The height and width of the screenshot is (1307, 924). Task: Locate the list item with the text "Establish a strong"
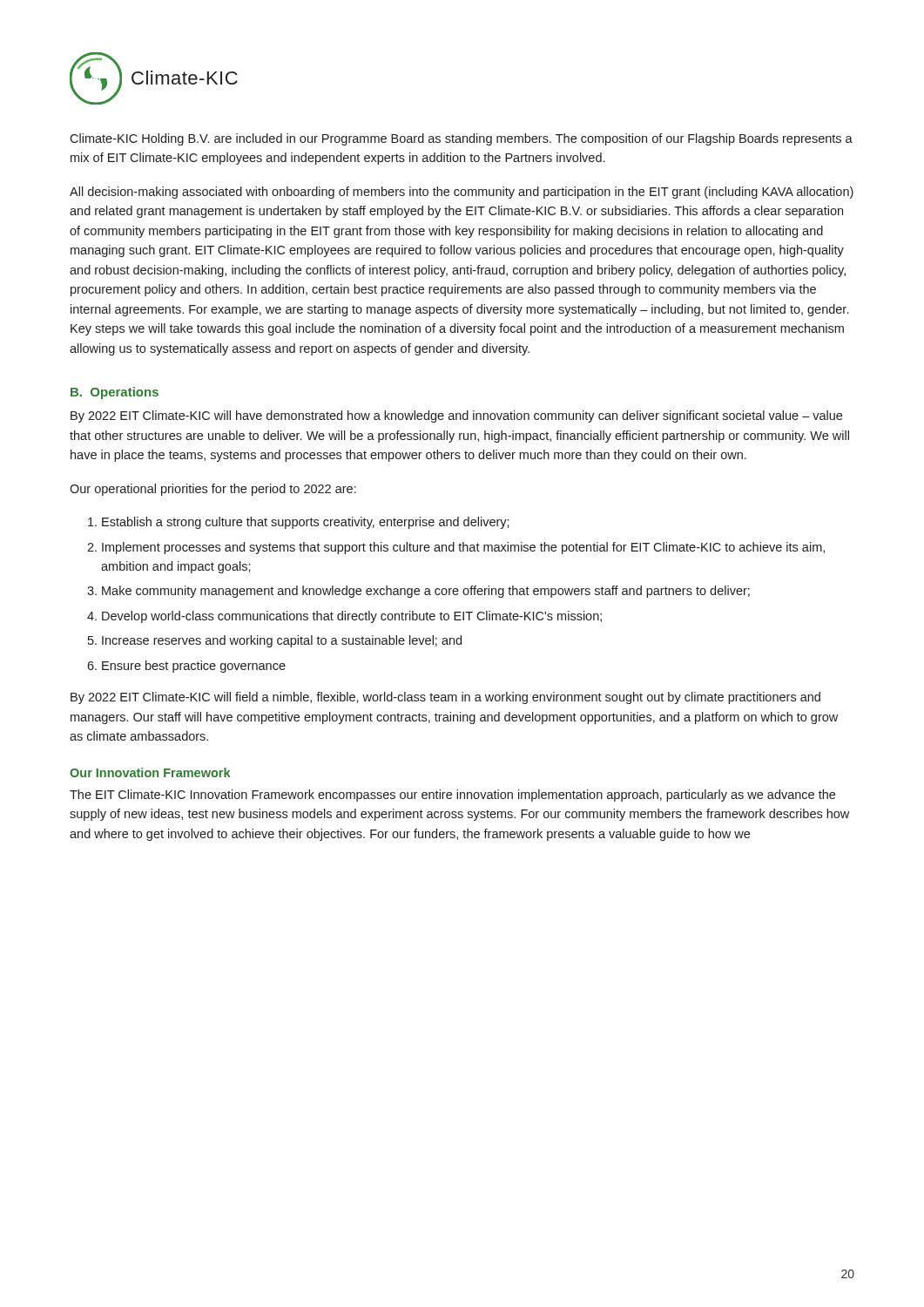305,522
